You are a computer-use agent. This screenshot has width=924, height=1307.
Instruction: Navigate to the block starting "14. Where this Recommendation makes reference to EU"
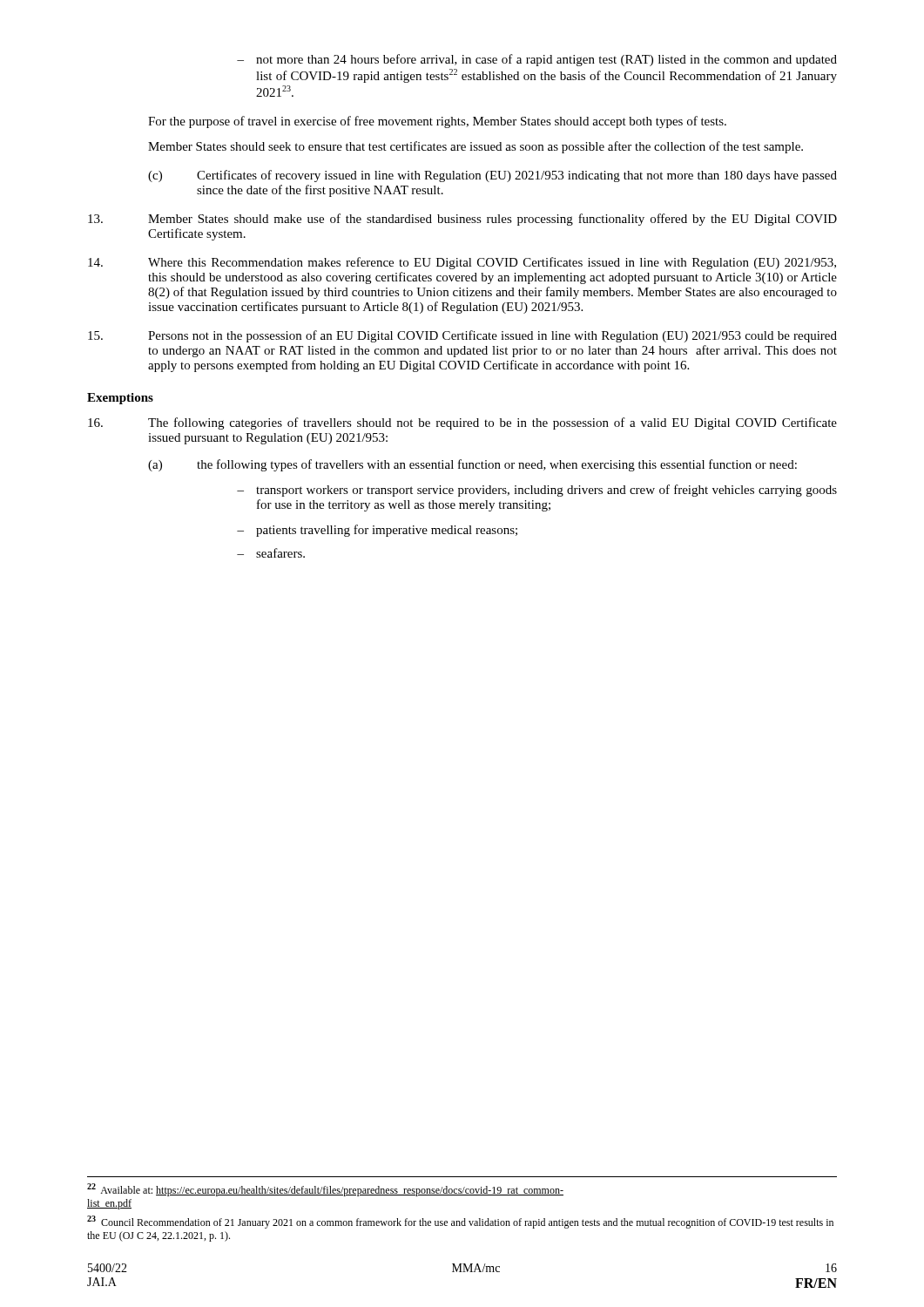tap(462, 285)
